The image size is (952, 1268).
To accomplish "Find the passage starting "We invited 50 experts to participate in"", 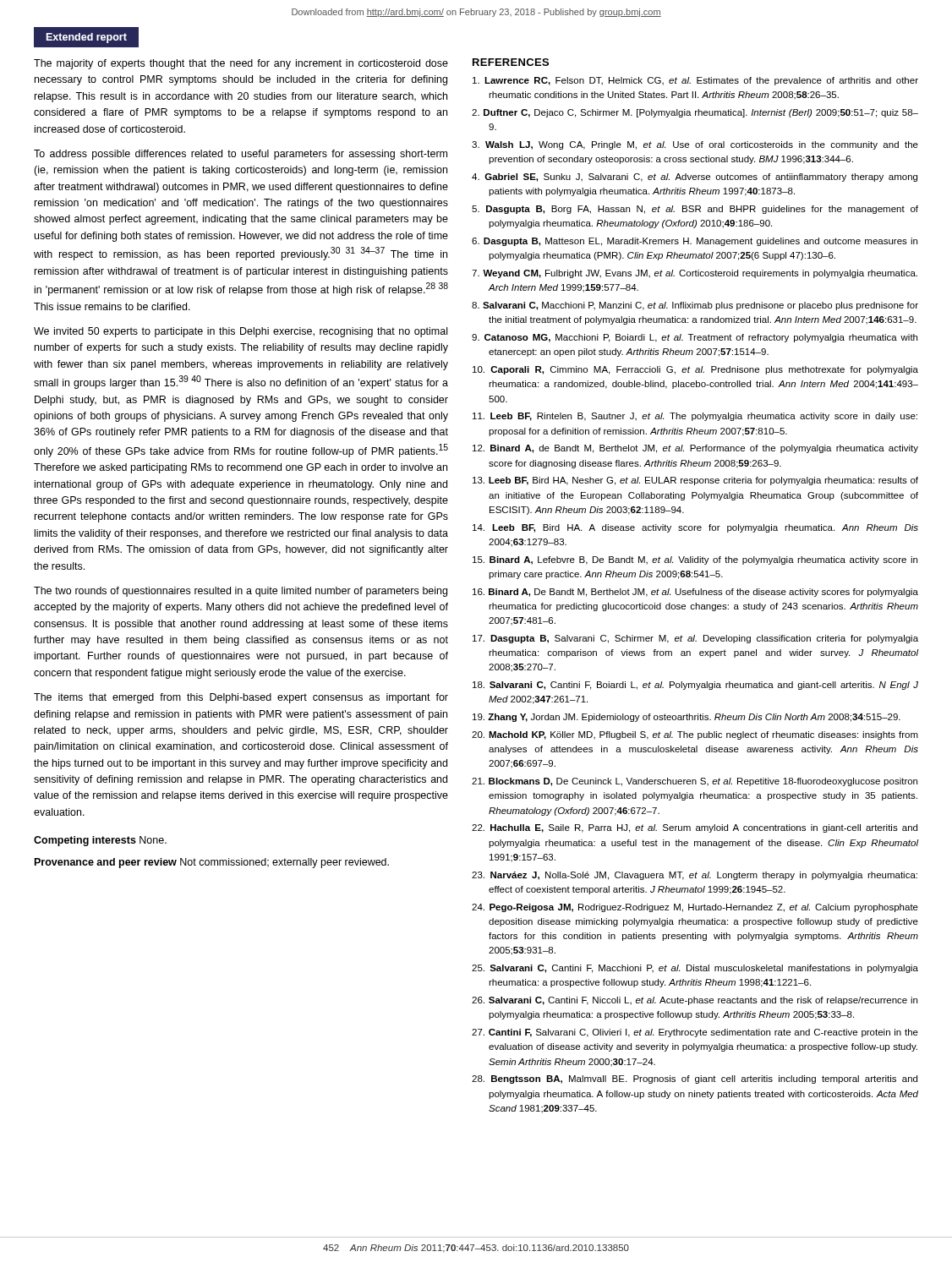I will 241,449.
